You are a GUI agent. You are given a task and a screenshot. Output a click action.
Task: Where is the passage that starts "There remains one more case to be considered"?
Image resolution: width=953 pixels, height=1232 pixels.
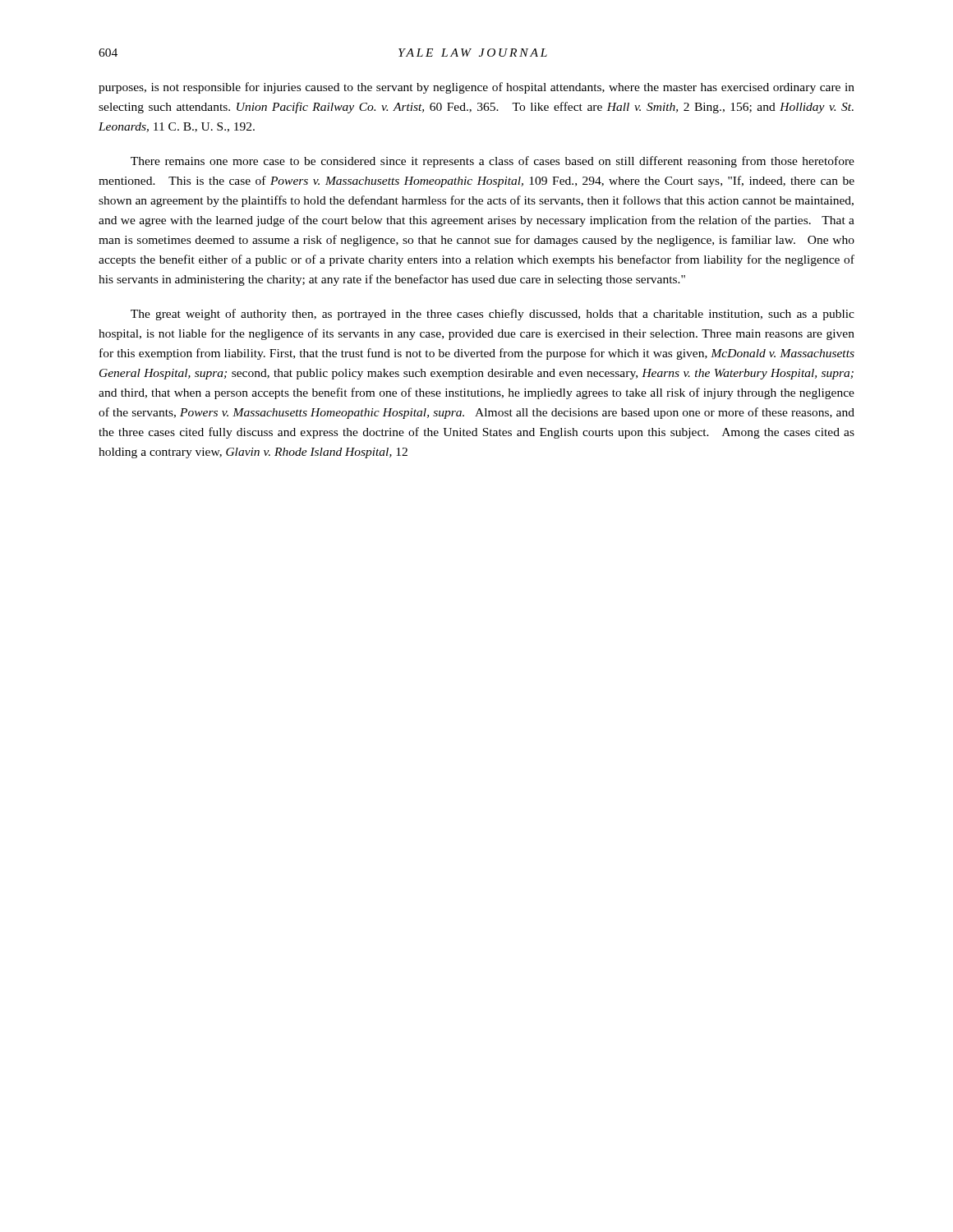(x=476, y=220)
